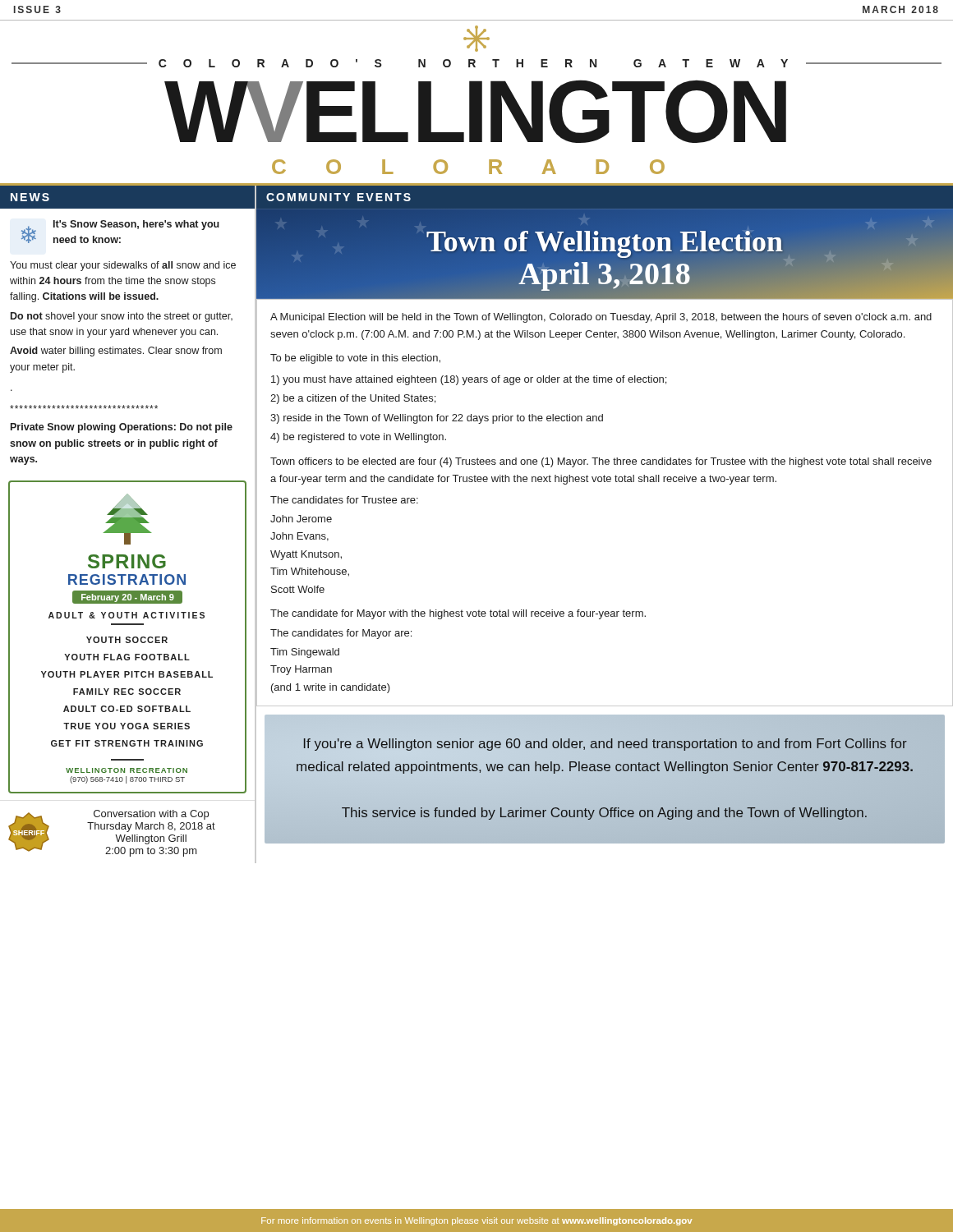This screenshot has height=1232, width=953.
Task: Find the passage starting "YOUTH PLAYER PITCH BASEBALL"
Action: tap(127, 674)
